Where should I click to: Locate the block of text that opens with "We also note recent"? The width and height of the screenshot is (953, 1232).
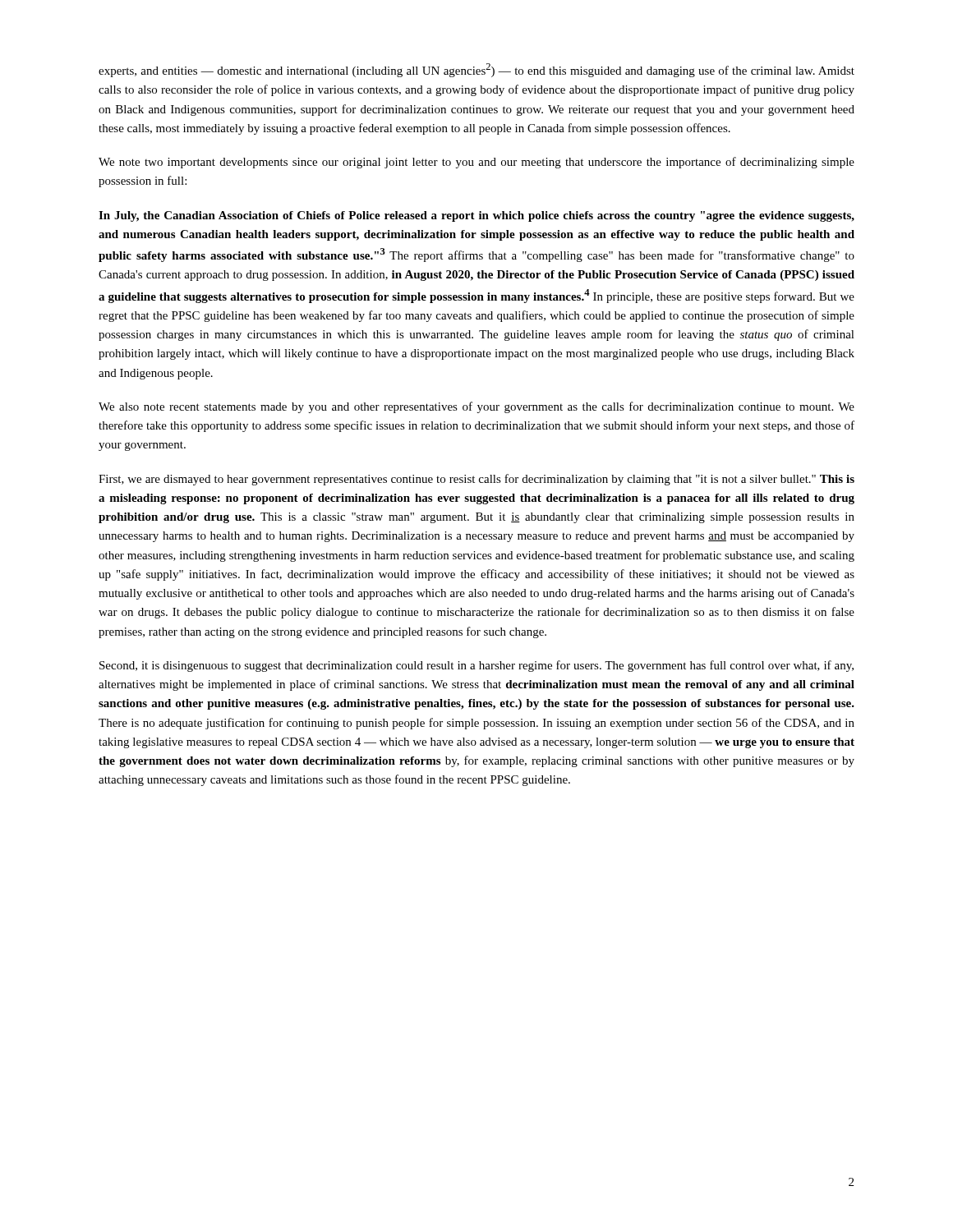476,425
